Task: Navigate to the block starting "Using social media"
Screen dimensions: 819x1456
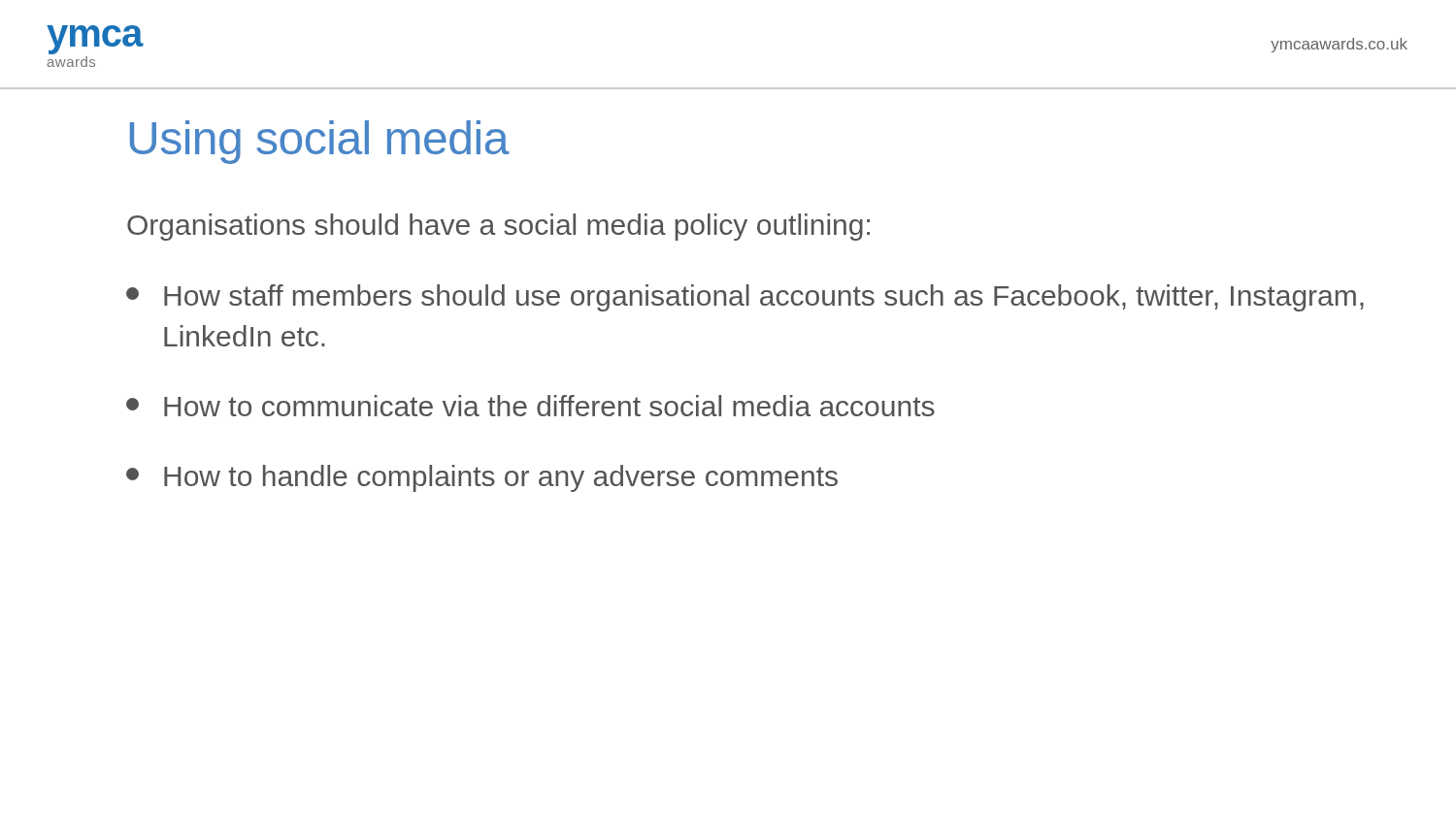Action: pyautogui.click(x=317, y=138)
